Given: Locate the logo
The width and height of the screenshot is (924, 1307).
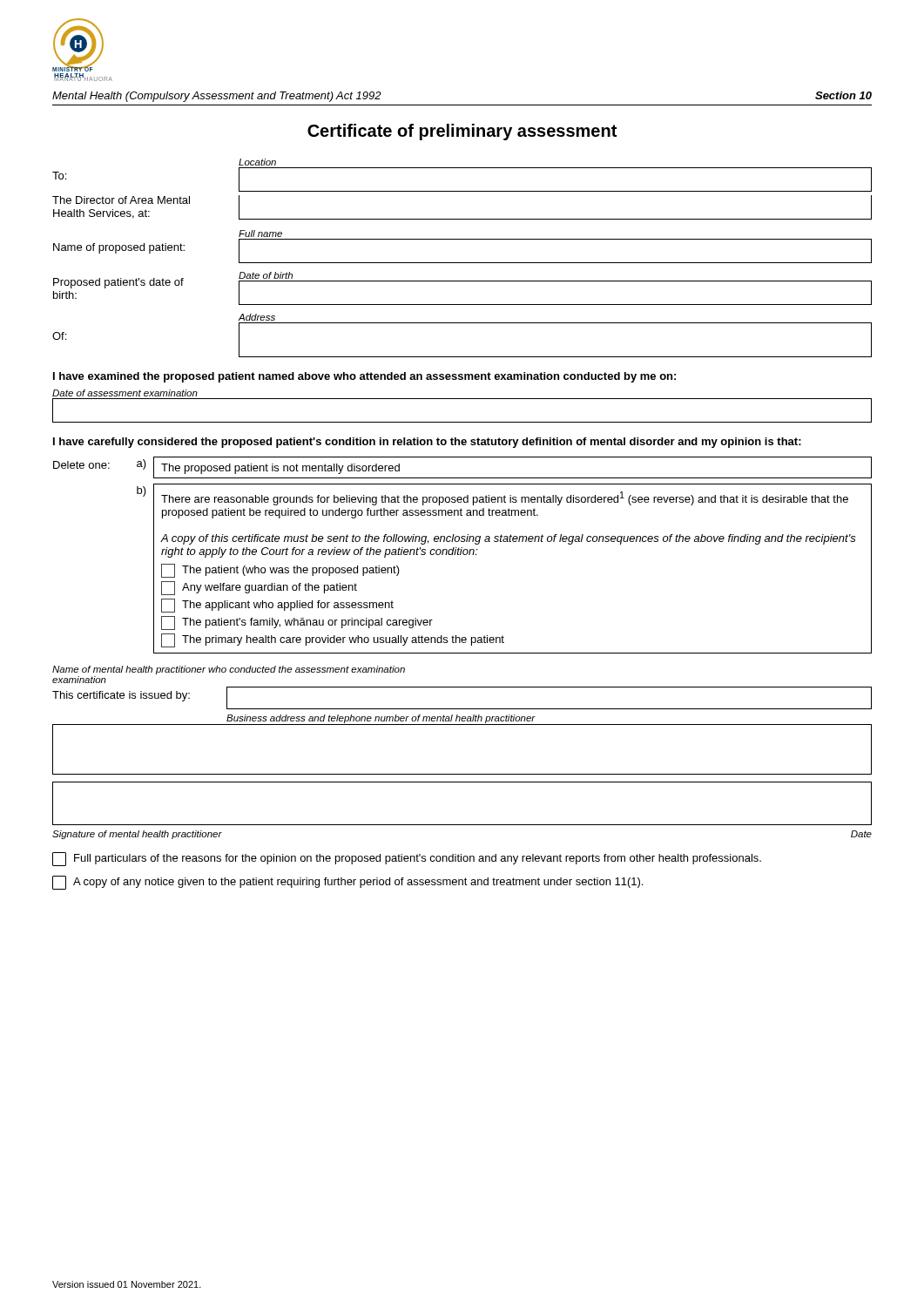Looking at the screenshot, I should [462, 50].
